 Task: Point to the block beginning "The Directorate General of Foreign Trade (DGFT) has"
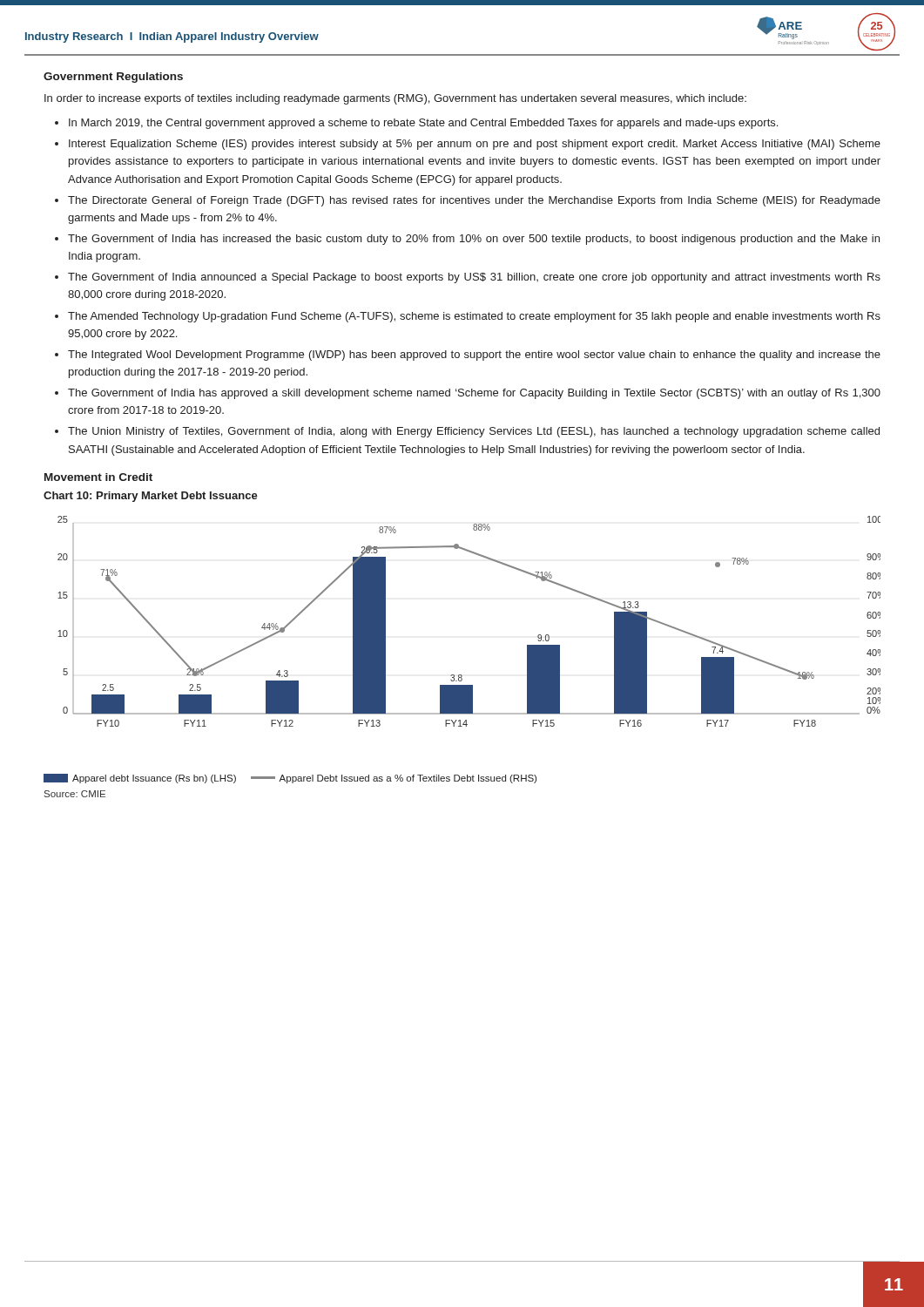(474, 208)
